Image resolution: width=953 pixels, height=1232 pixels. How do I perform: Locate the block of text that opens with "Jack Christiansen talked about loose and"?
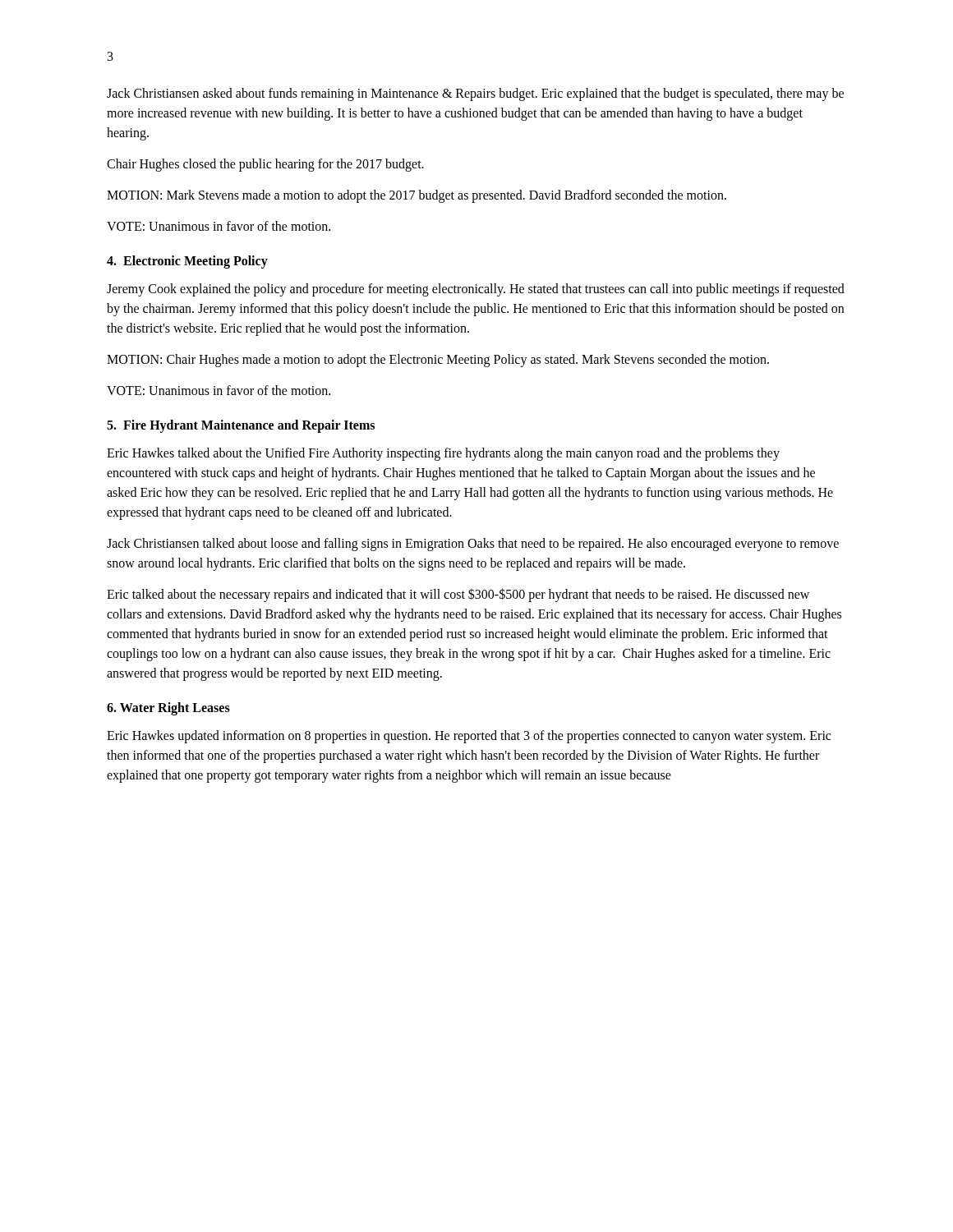473,553
